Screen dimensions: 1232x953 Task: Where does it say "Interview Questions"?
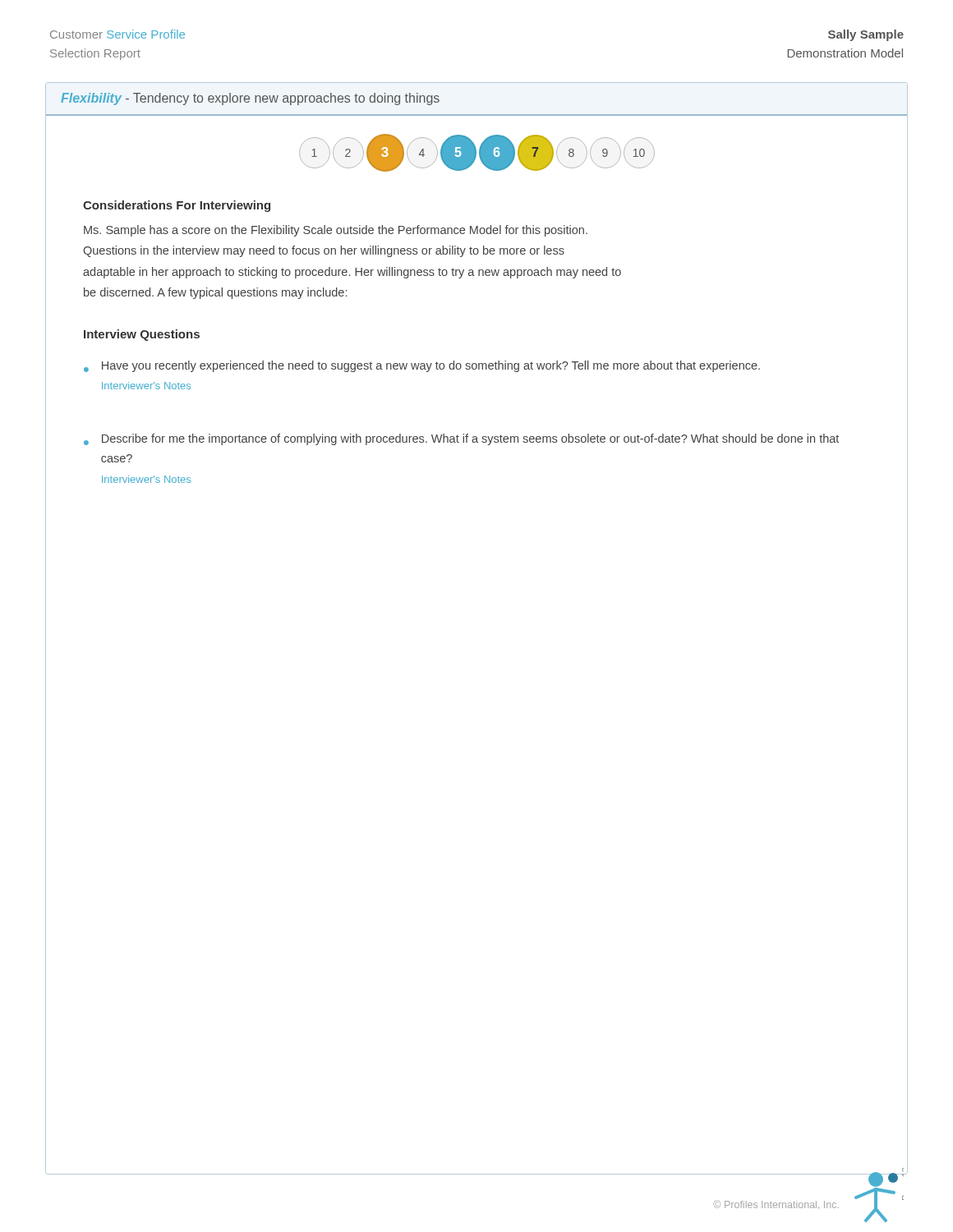pyautogui.click(x=142, y=333)
